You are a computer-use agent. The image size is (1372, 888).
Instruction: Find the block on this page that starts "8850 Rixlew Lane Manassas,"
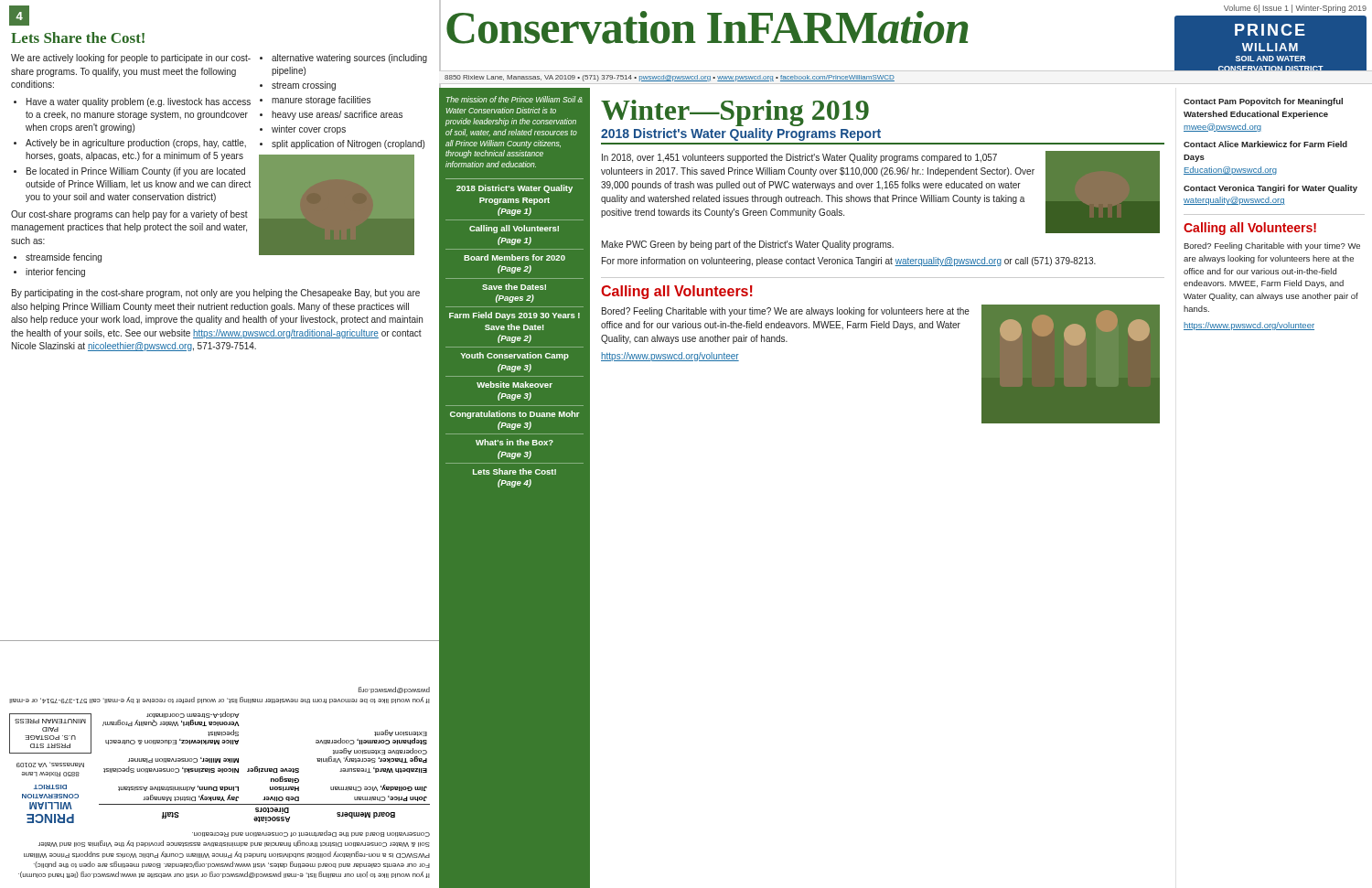[x=50, y=770]
